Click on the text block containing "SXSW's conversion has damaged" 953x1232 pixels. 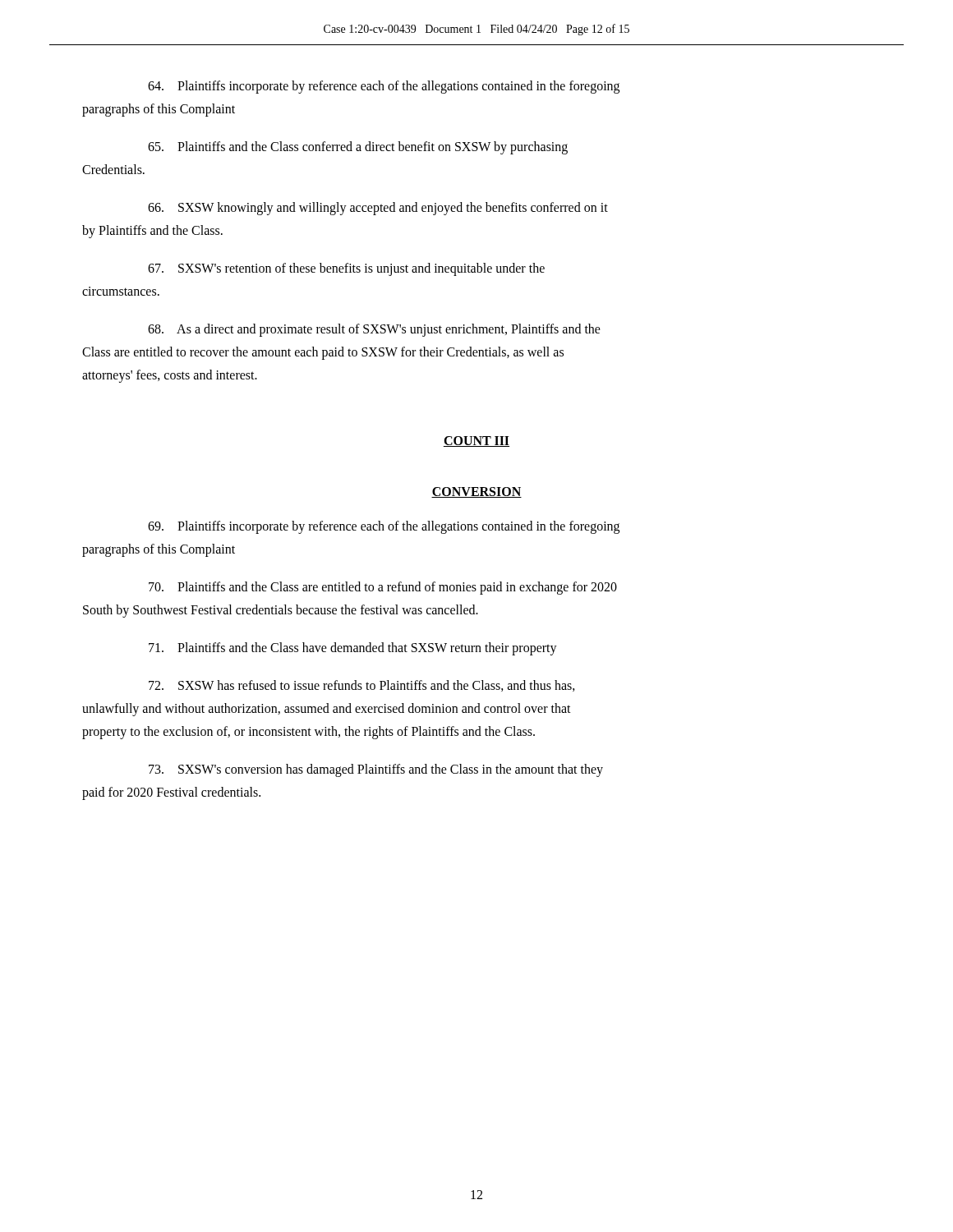pos(375,769)
